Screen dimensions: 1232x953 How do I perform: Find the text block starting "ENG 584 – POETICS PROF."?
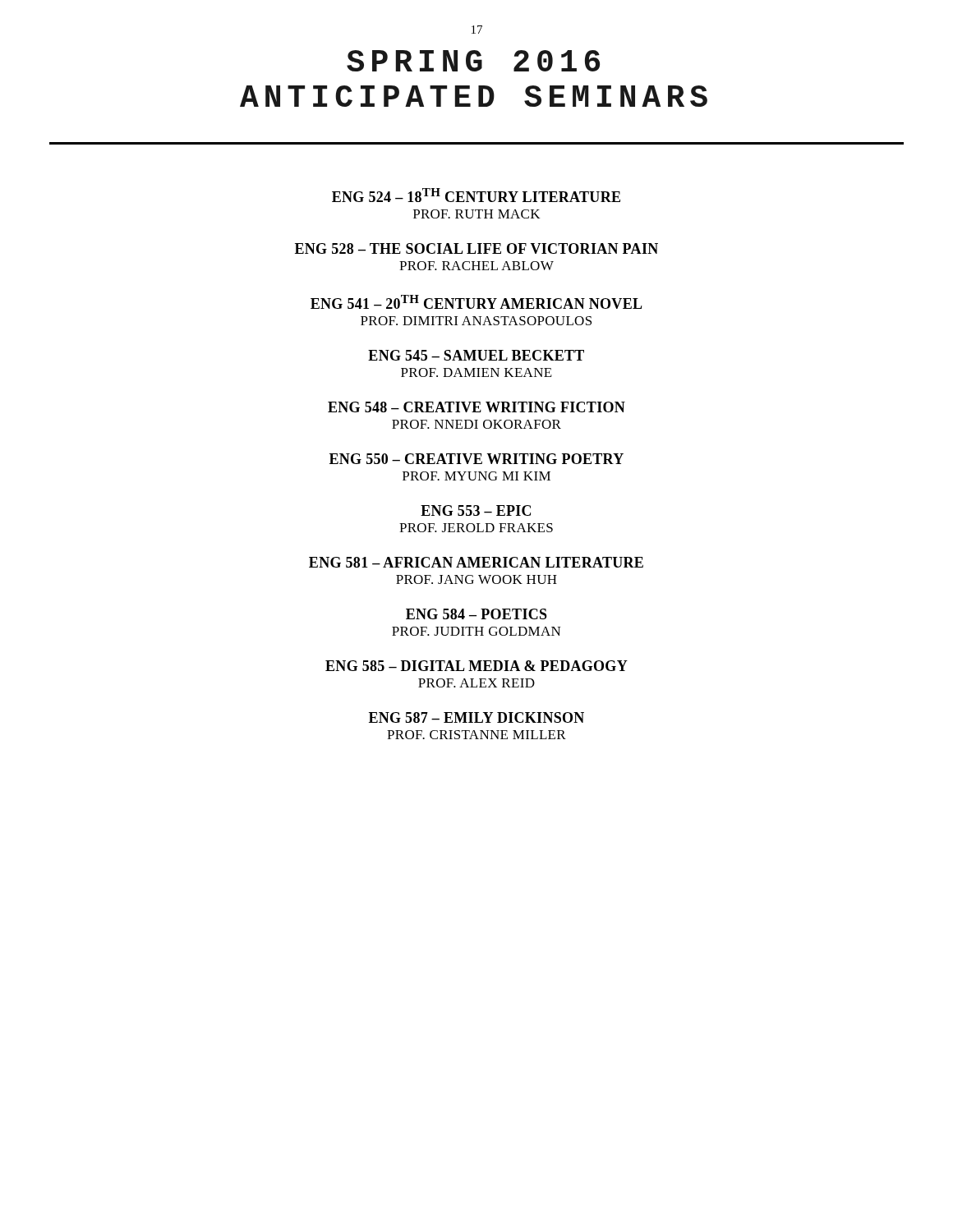[476, 623]
